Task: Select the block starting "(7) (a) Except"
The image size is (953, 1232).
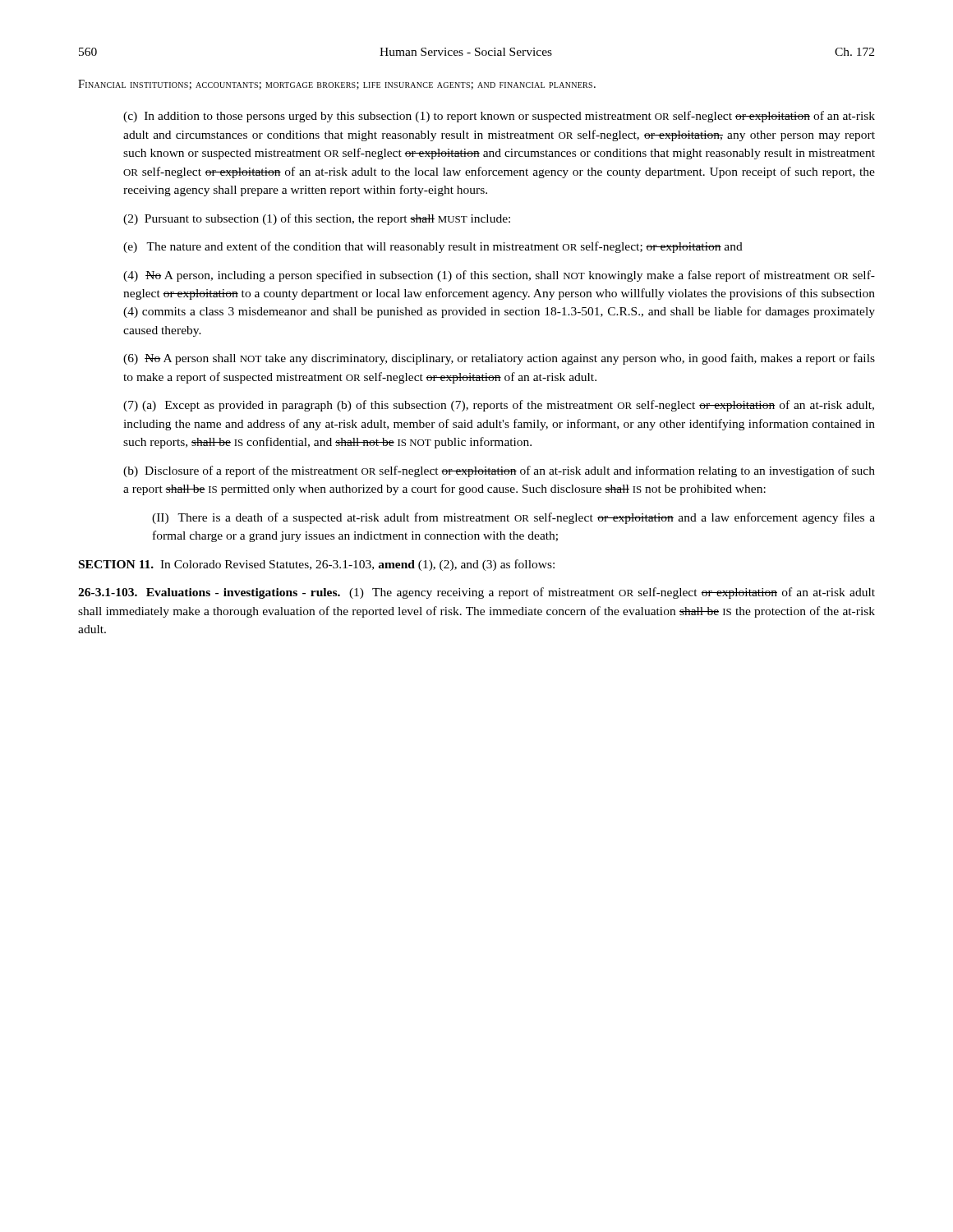Action: (x=499, y=423)
